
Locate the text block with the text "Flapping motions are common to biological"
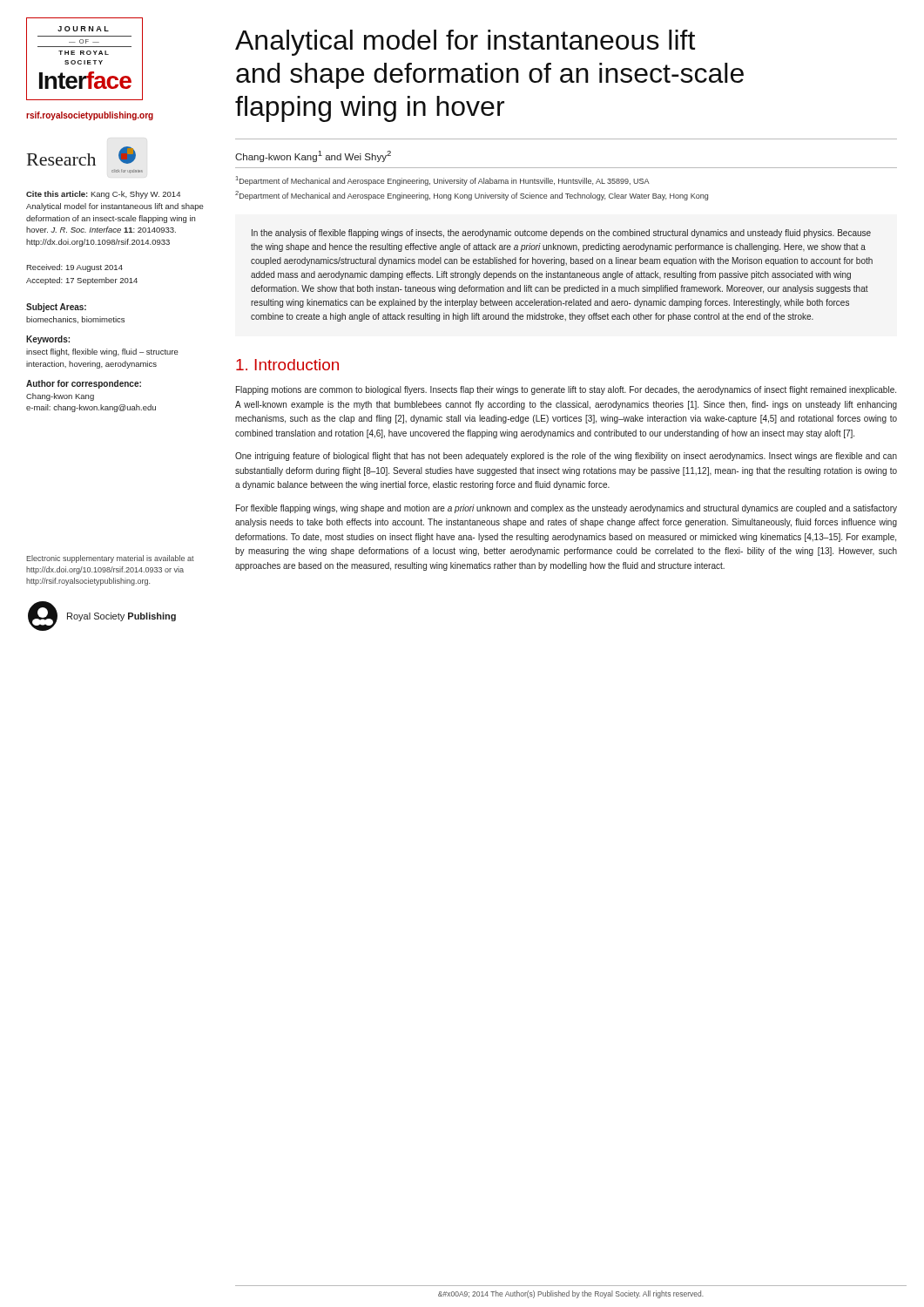click(566, 412)
